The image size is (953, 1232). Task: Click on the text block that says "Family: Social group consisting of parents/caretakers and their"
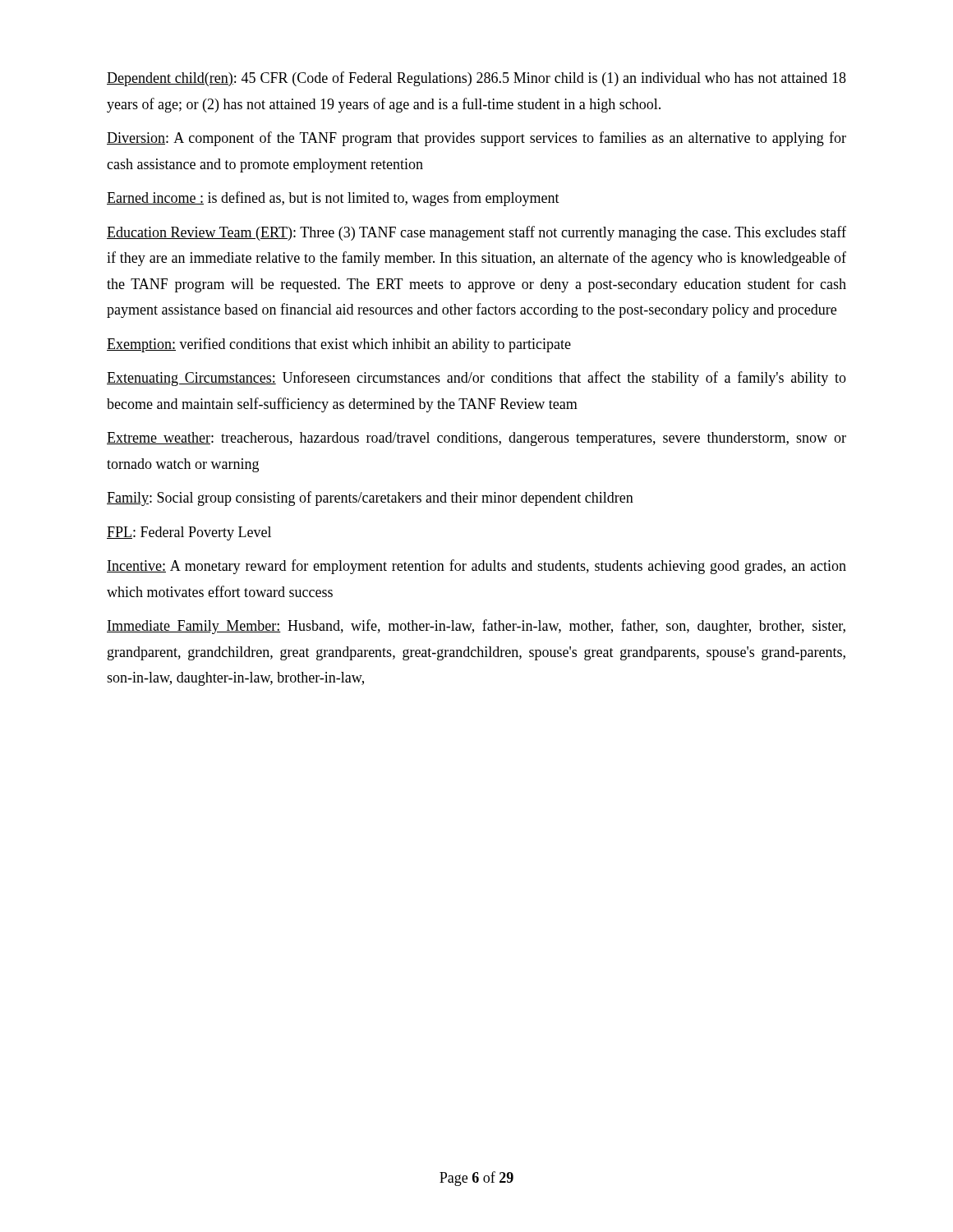(370, 498)
